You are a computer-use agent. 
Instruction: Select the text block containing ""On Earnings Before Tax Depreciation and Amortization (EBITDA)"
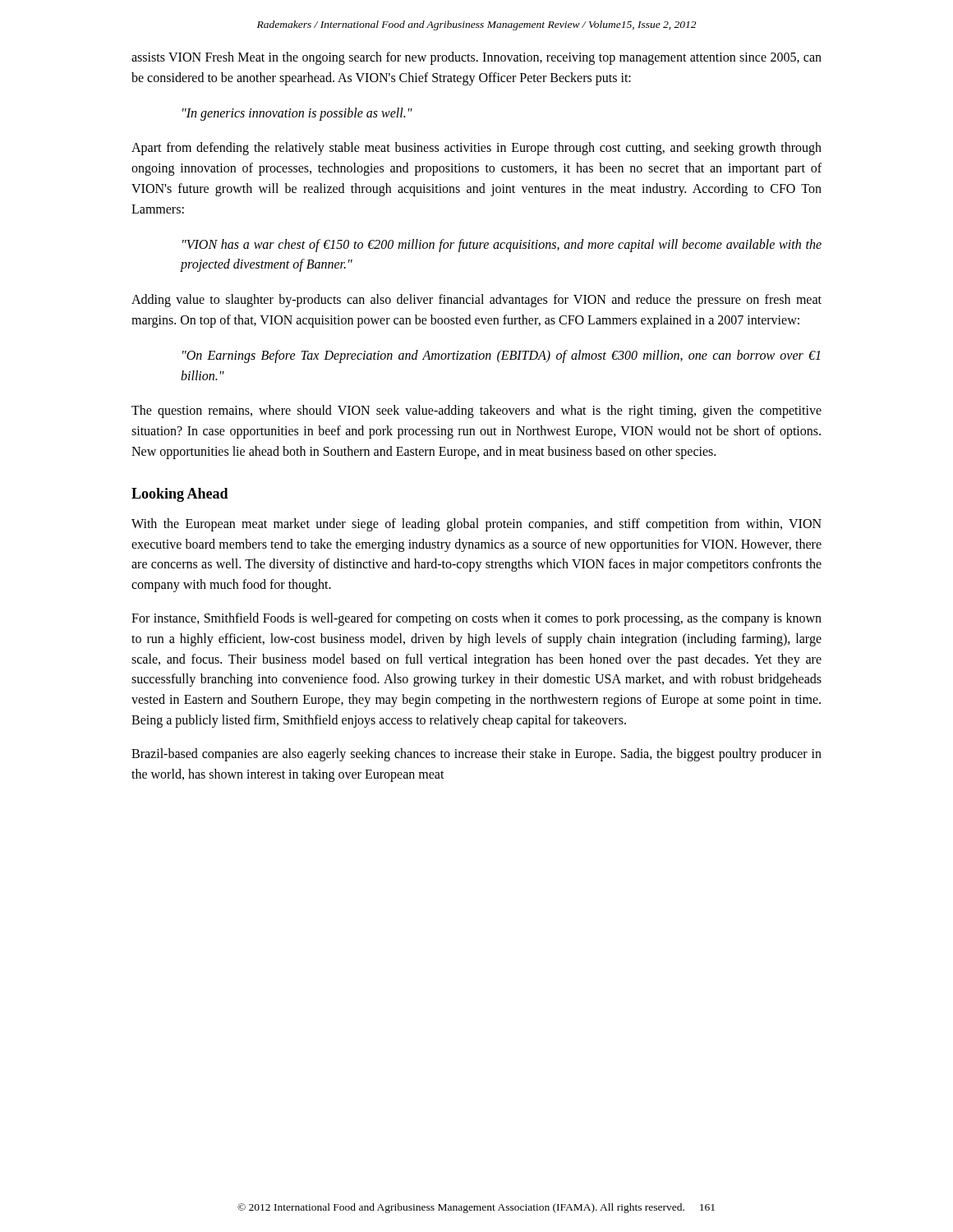[x=501, y=365]
